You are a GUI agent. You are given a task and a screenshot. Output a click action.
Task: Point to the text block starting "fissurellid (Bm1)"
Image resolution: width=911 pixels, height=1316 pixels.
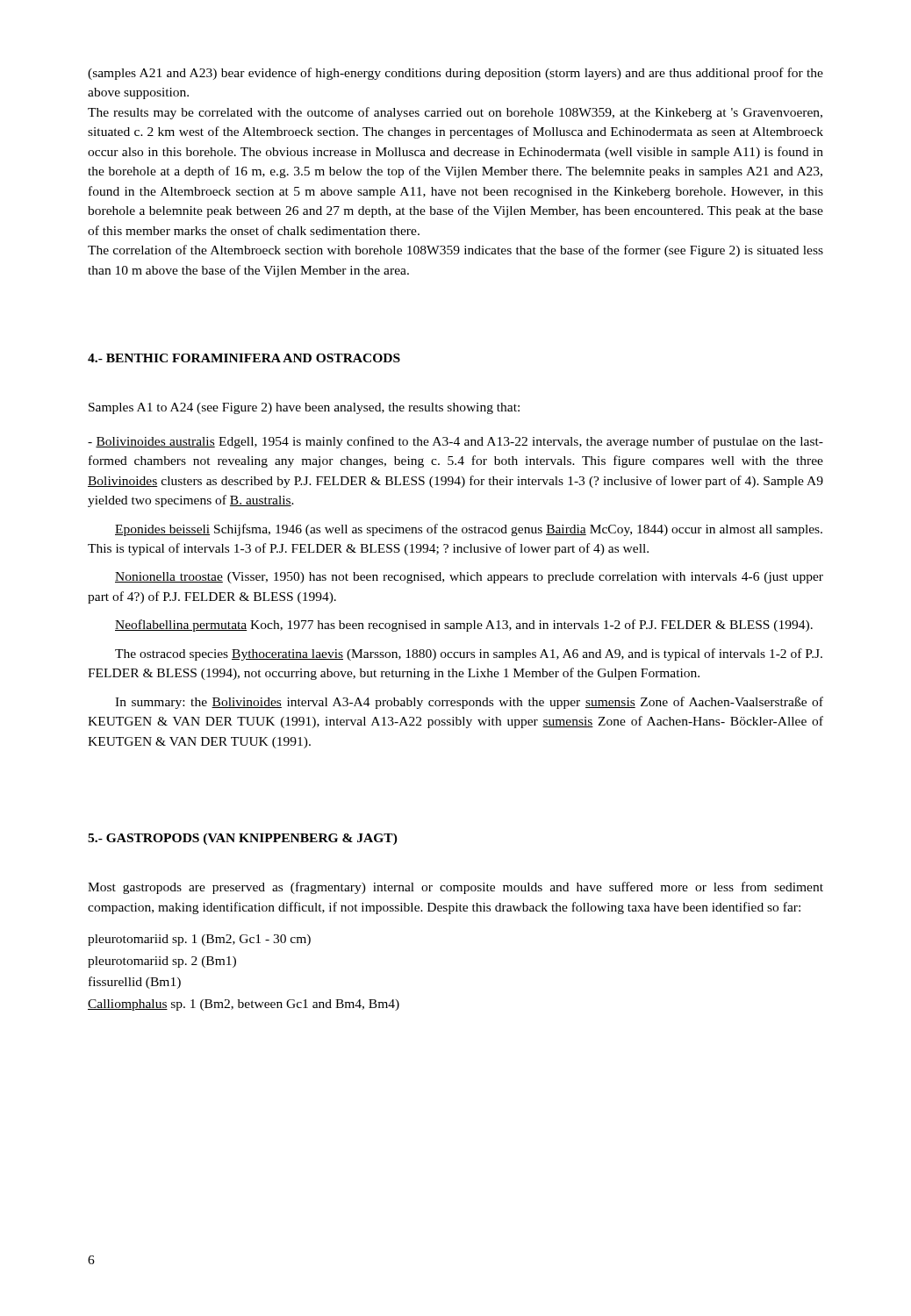pyautogui.click(x=134, y=981)
